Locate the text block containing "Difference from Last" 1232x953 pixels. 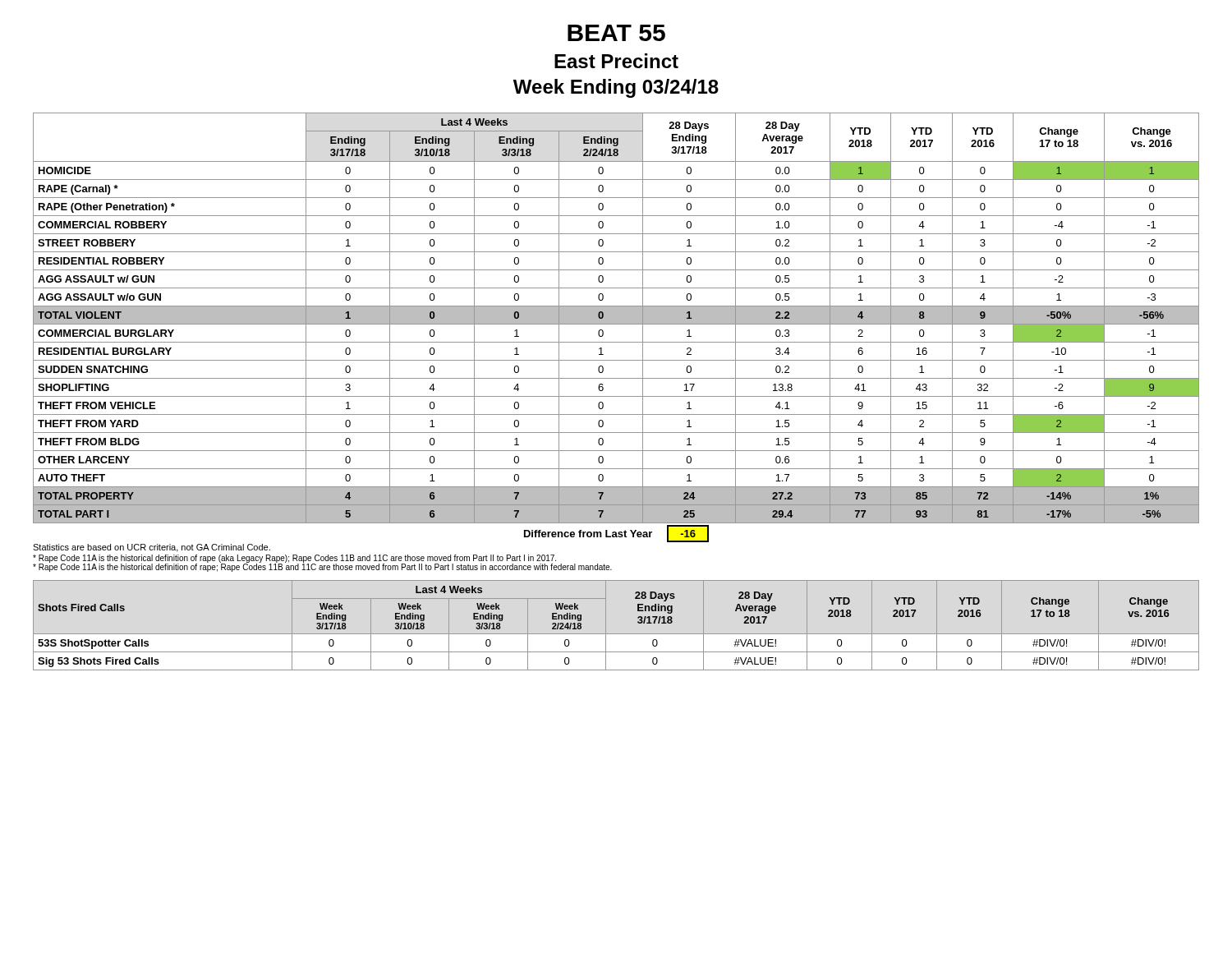[616, 534]
